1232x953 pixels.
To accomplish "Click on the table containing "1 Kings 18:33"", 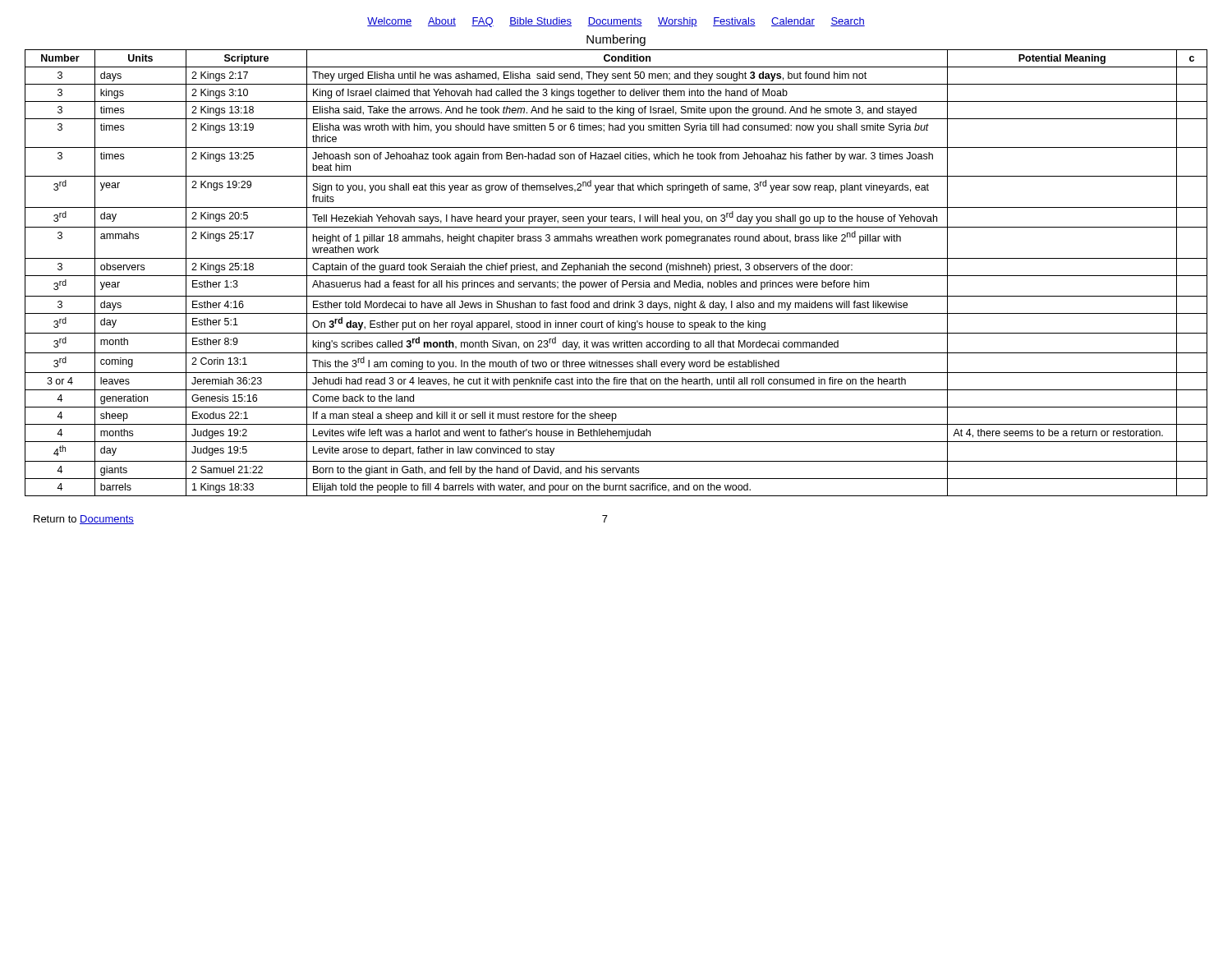I will click(616, 273).
